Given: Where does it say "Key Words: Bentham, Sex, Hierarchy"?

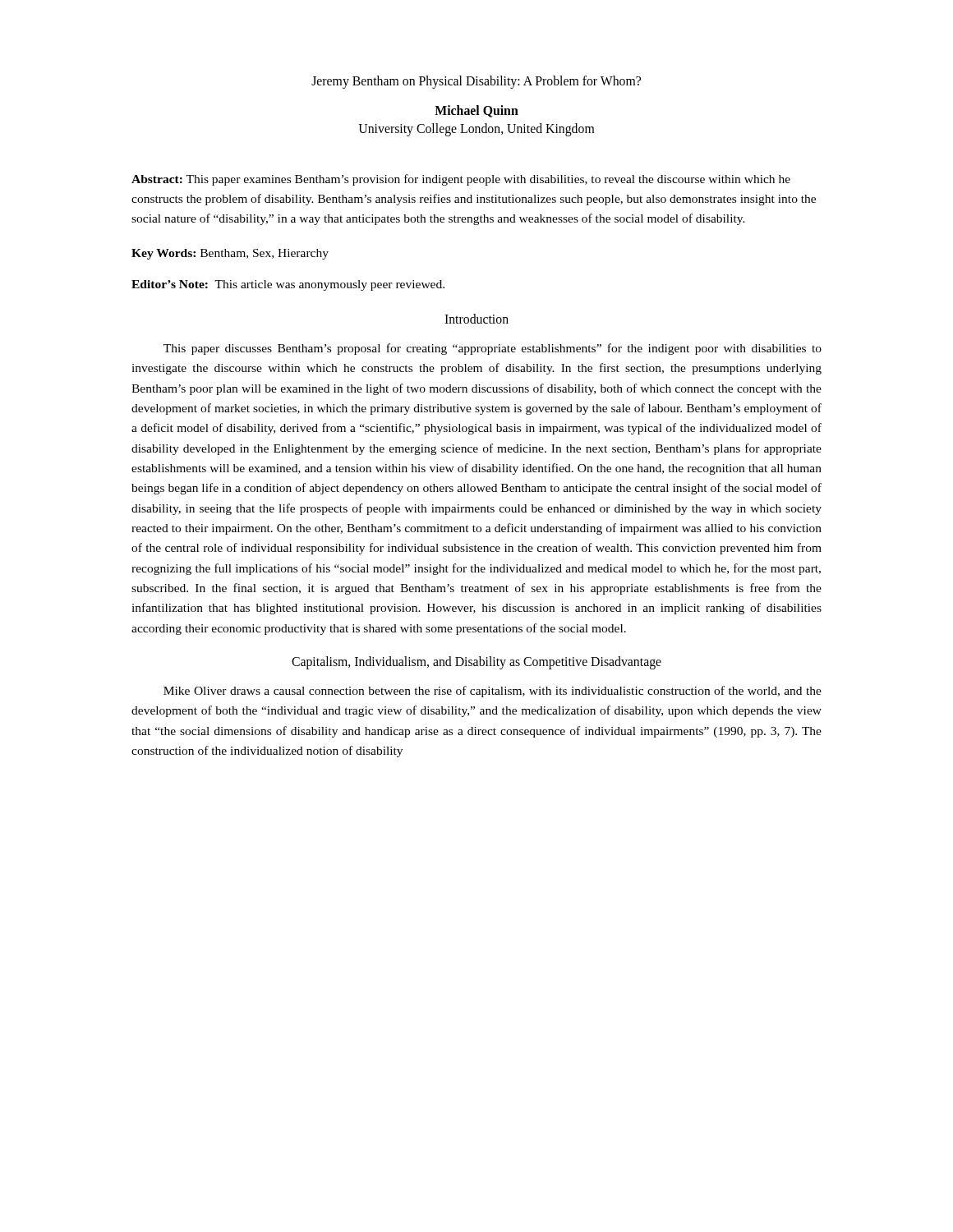Looking at the screenshot, I should pos(230,253).
